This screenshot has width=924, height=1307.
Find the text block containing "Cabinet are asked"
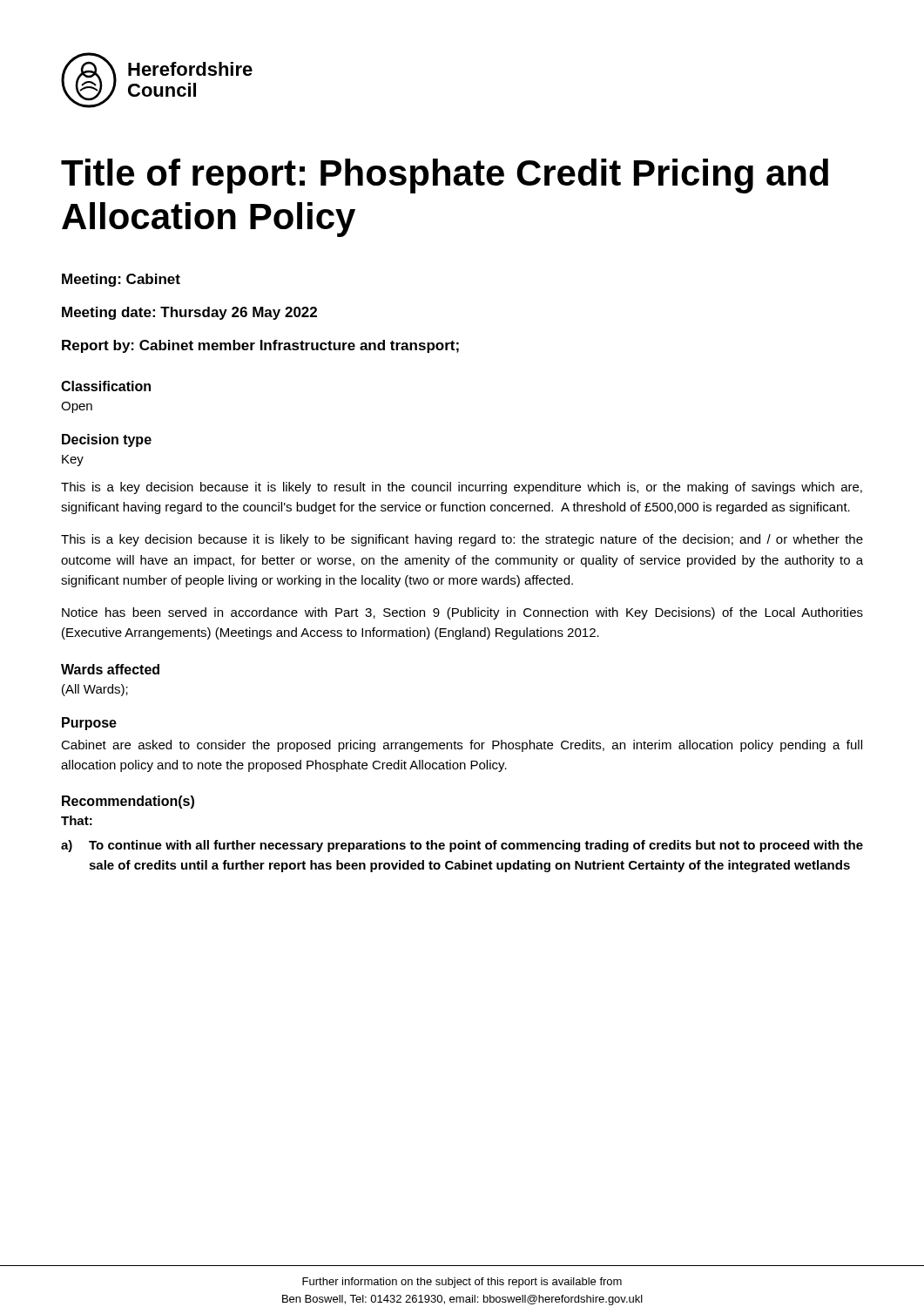pyautogui.click(x=462, y=754)
